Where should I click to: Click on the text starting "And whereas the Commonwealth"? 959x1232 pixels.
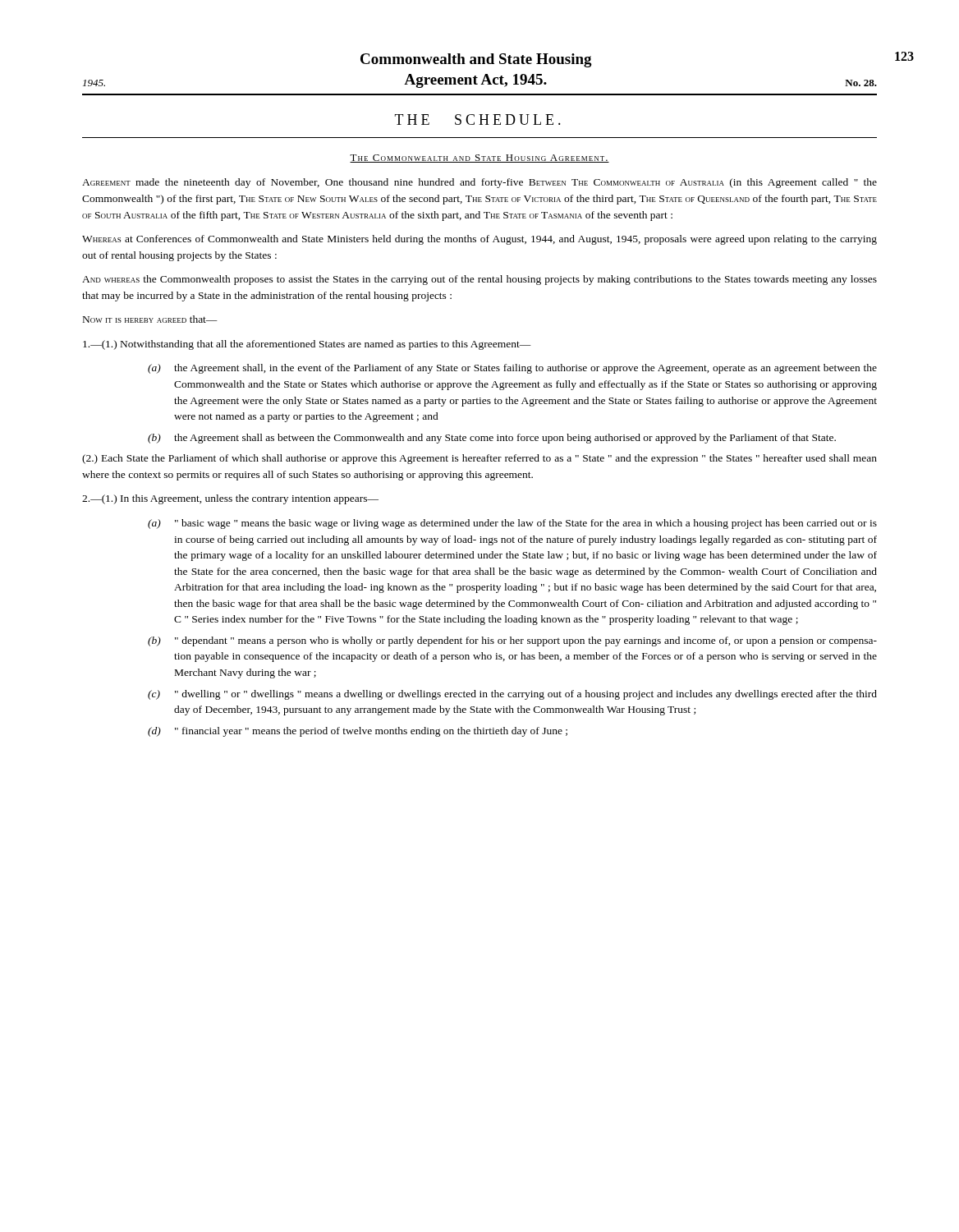480,287
